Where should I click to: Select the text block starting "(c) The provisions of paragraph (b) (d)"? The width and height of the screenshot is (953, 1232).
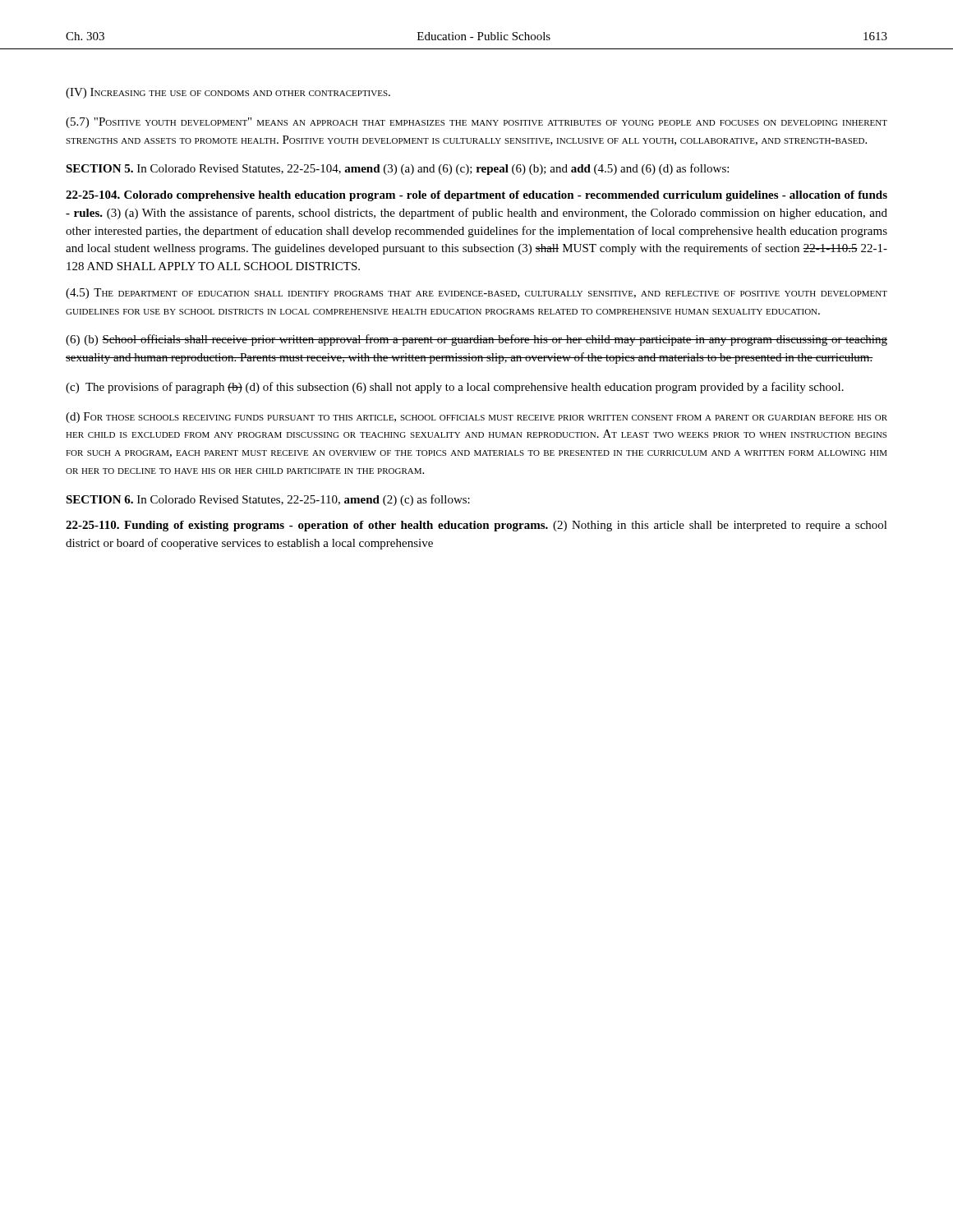[x=455, y=387]
